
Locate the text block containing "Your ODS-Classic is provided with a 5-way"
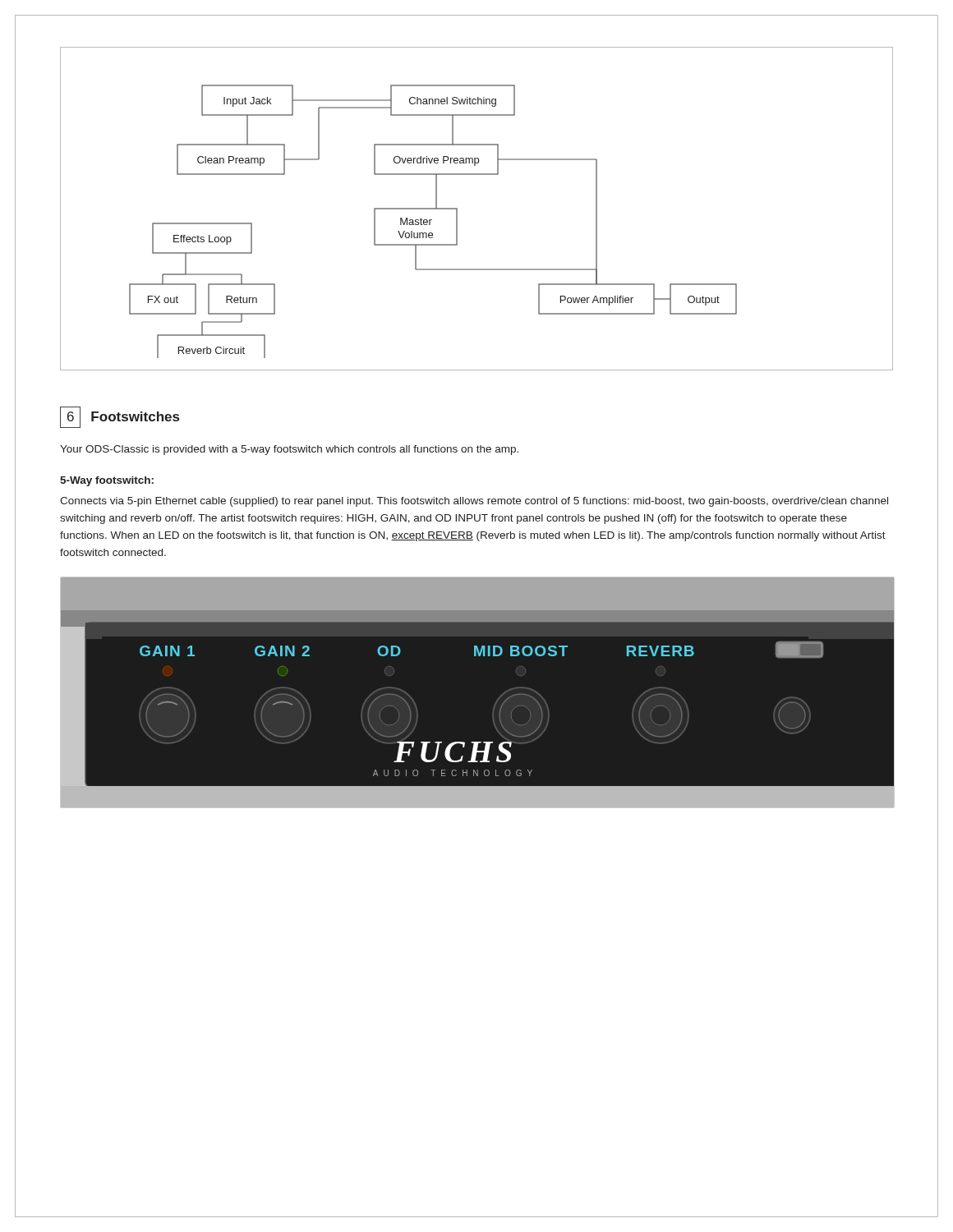tap(290, 449)
